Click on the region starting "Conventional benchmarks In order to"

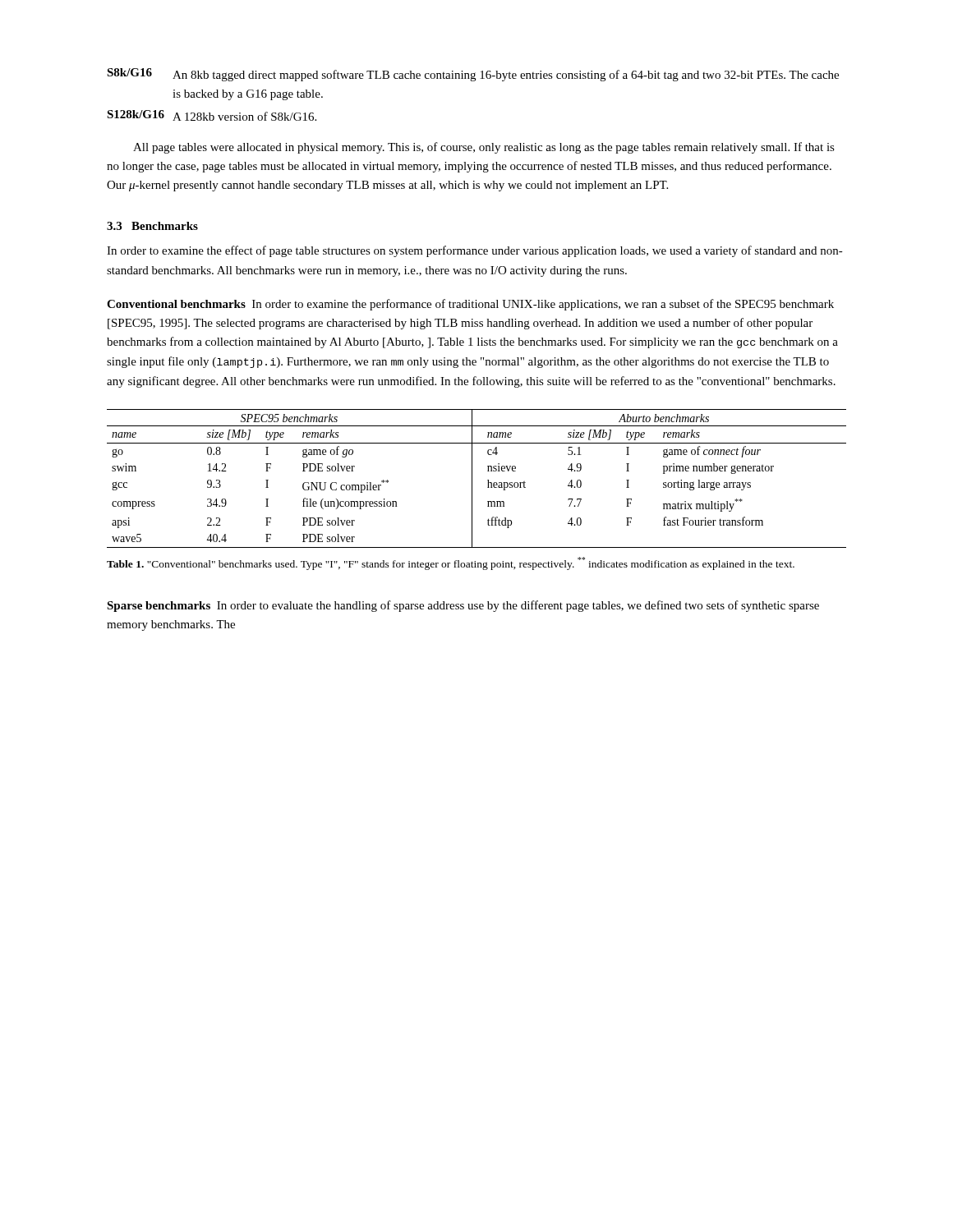point(476,343)
